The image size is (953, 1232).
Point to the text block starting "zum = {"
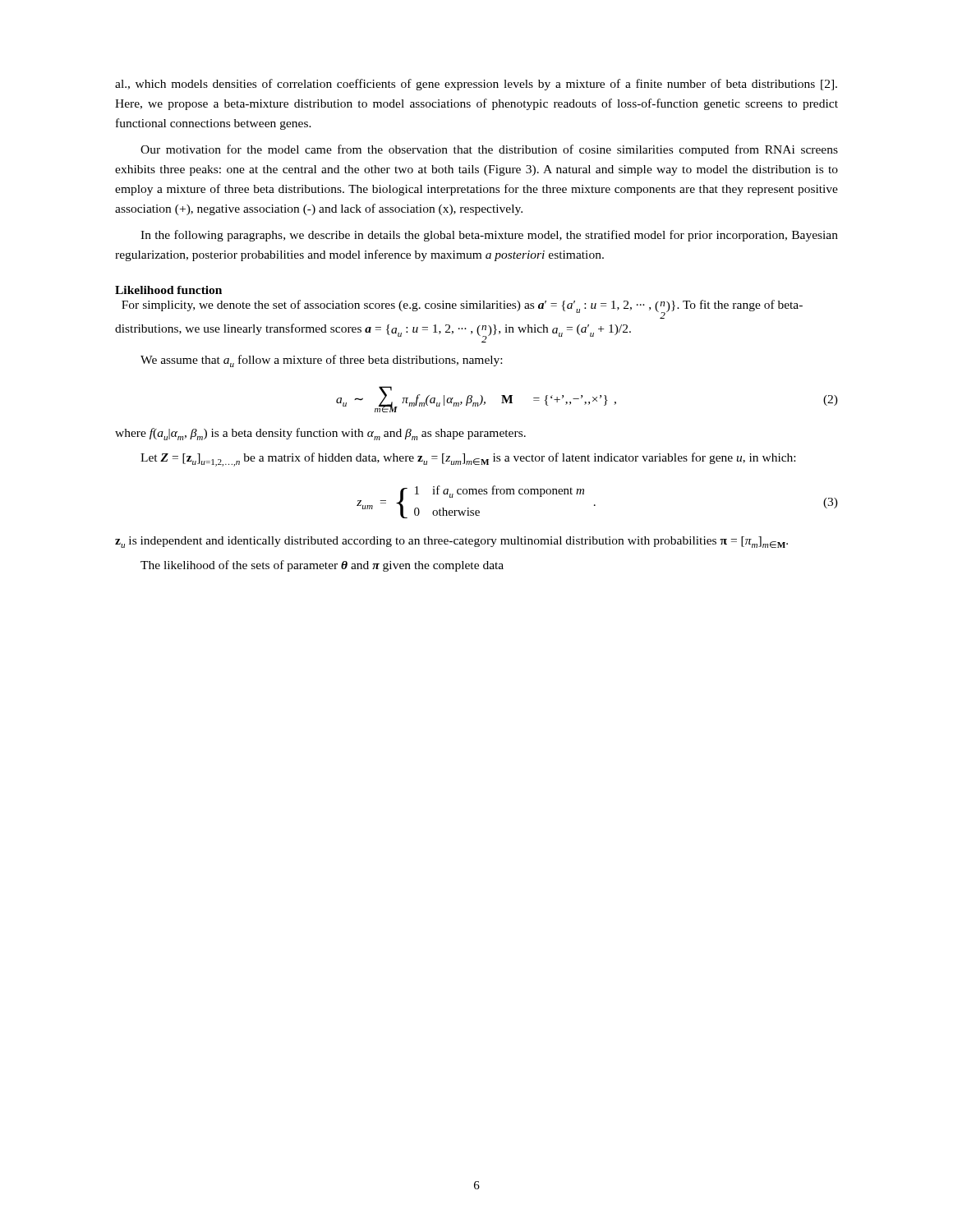pos(597,502)
